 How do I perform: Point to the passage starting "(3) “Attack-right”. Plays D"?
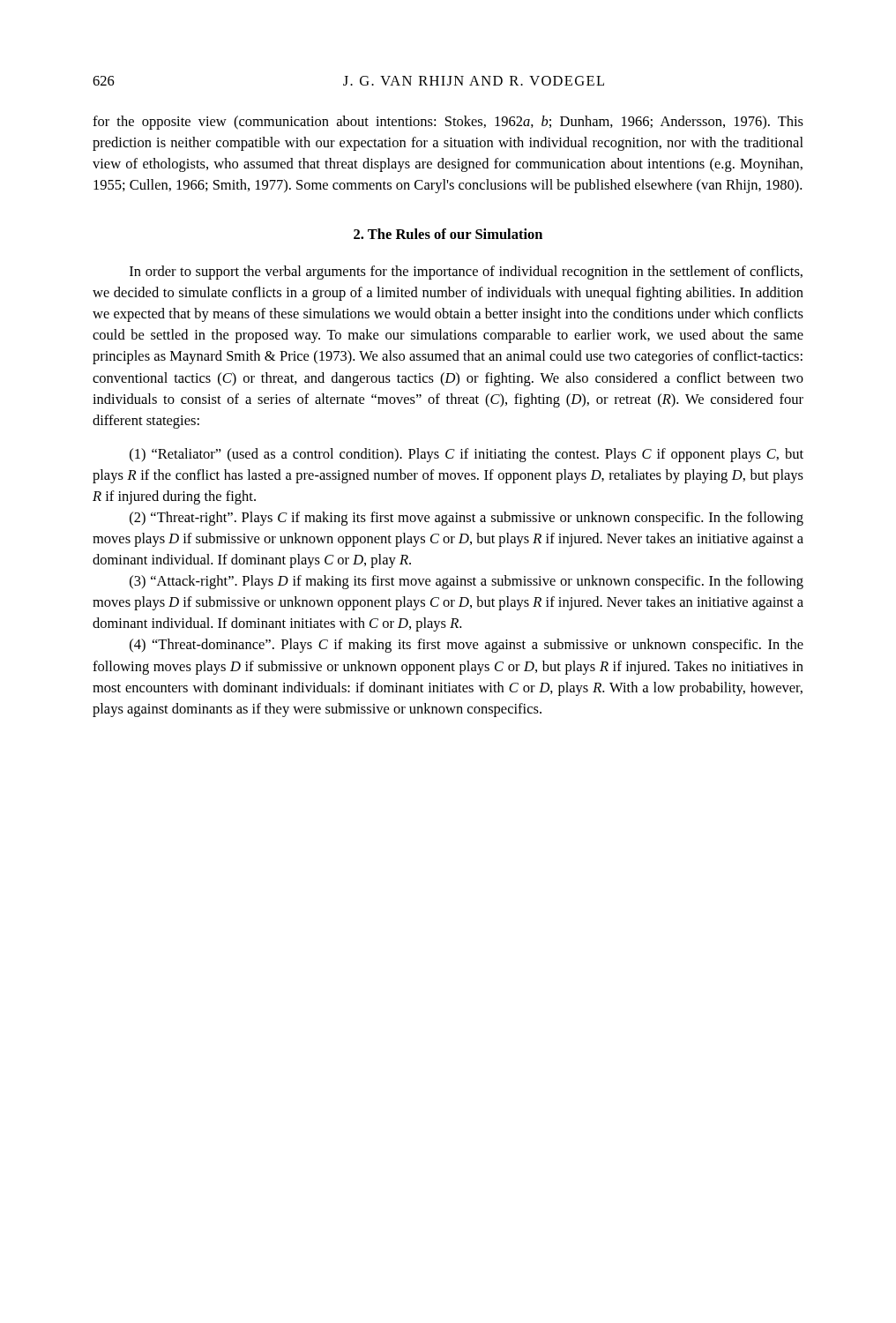coord(448,602)
